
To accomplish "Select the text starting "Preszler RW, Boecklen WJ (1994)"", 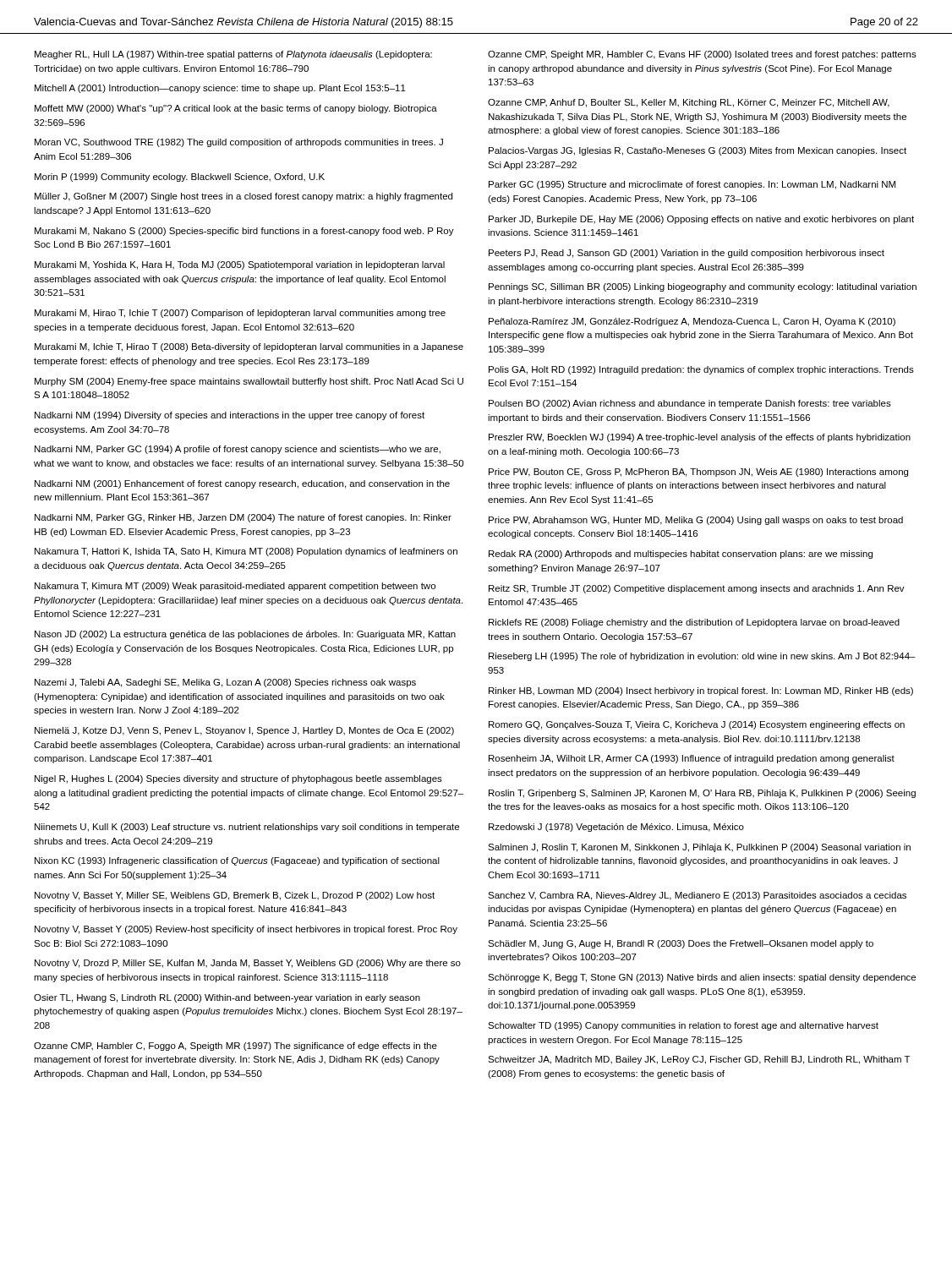I will pos(699,444).
